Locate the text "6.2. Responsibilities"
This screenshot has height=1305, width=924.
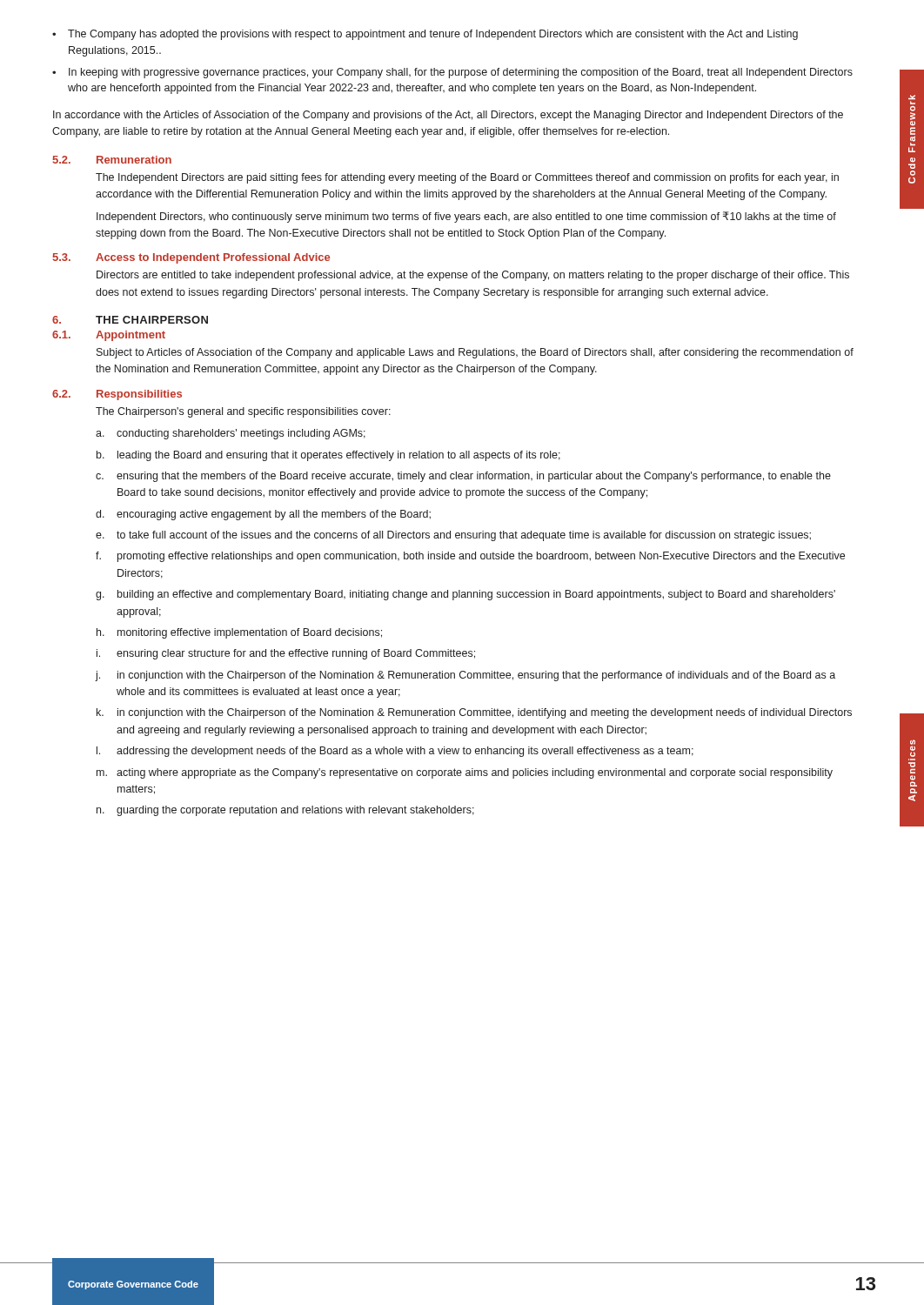click(117, 393)
